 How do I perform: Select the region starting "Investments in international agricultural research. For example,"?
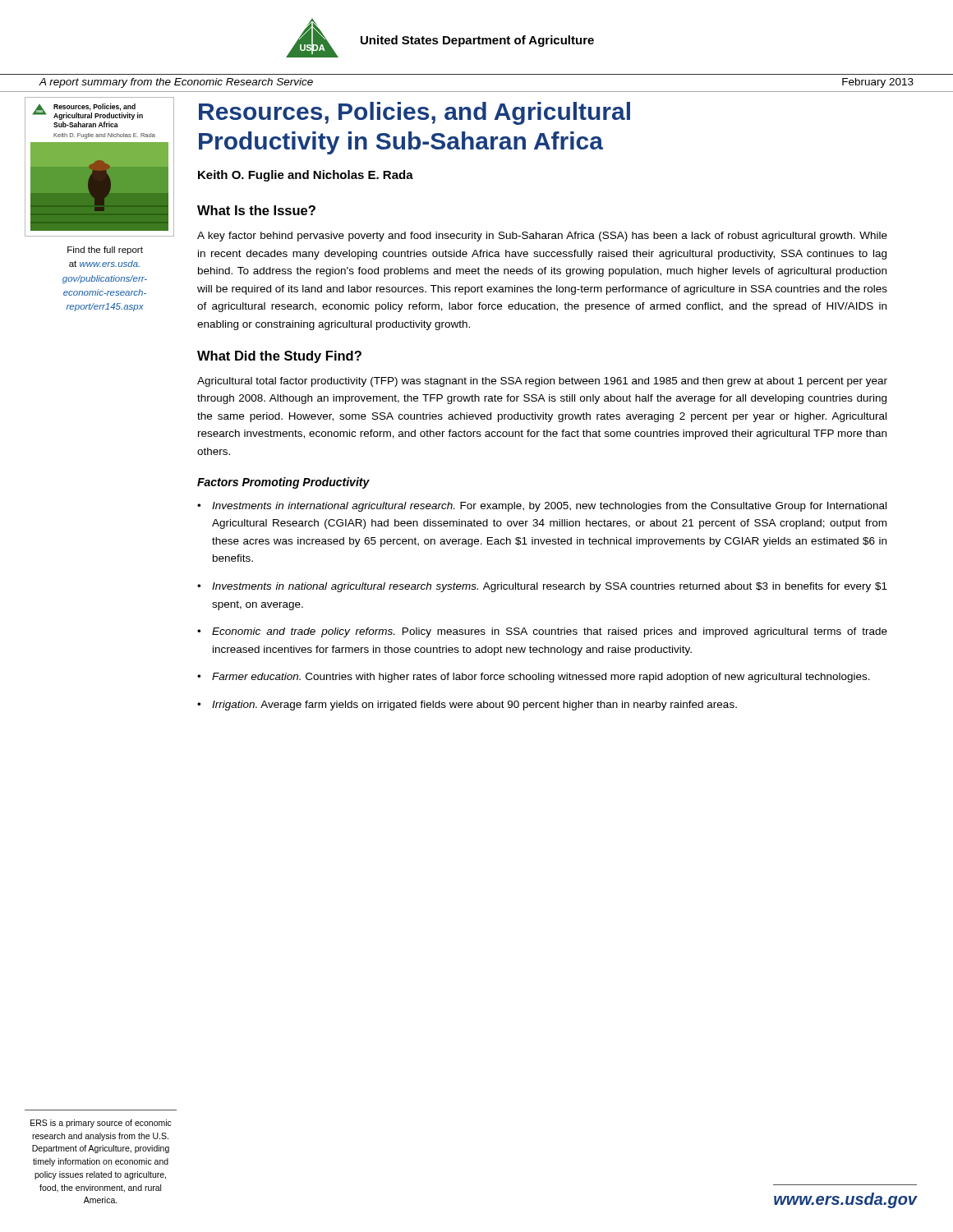[550, 532]
